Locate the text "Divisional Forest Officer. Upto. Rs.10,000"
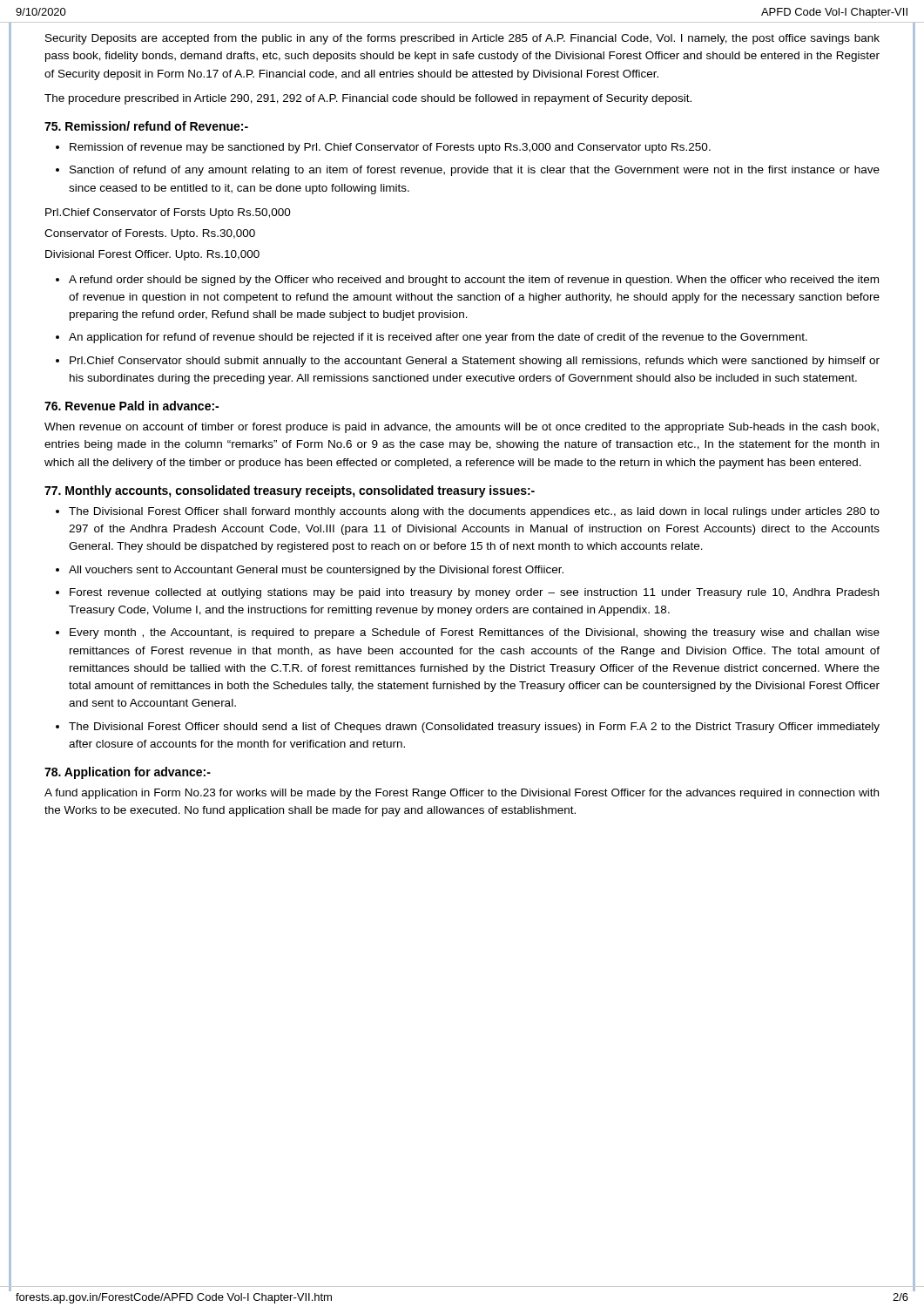 (x=152, y=254)
